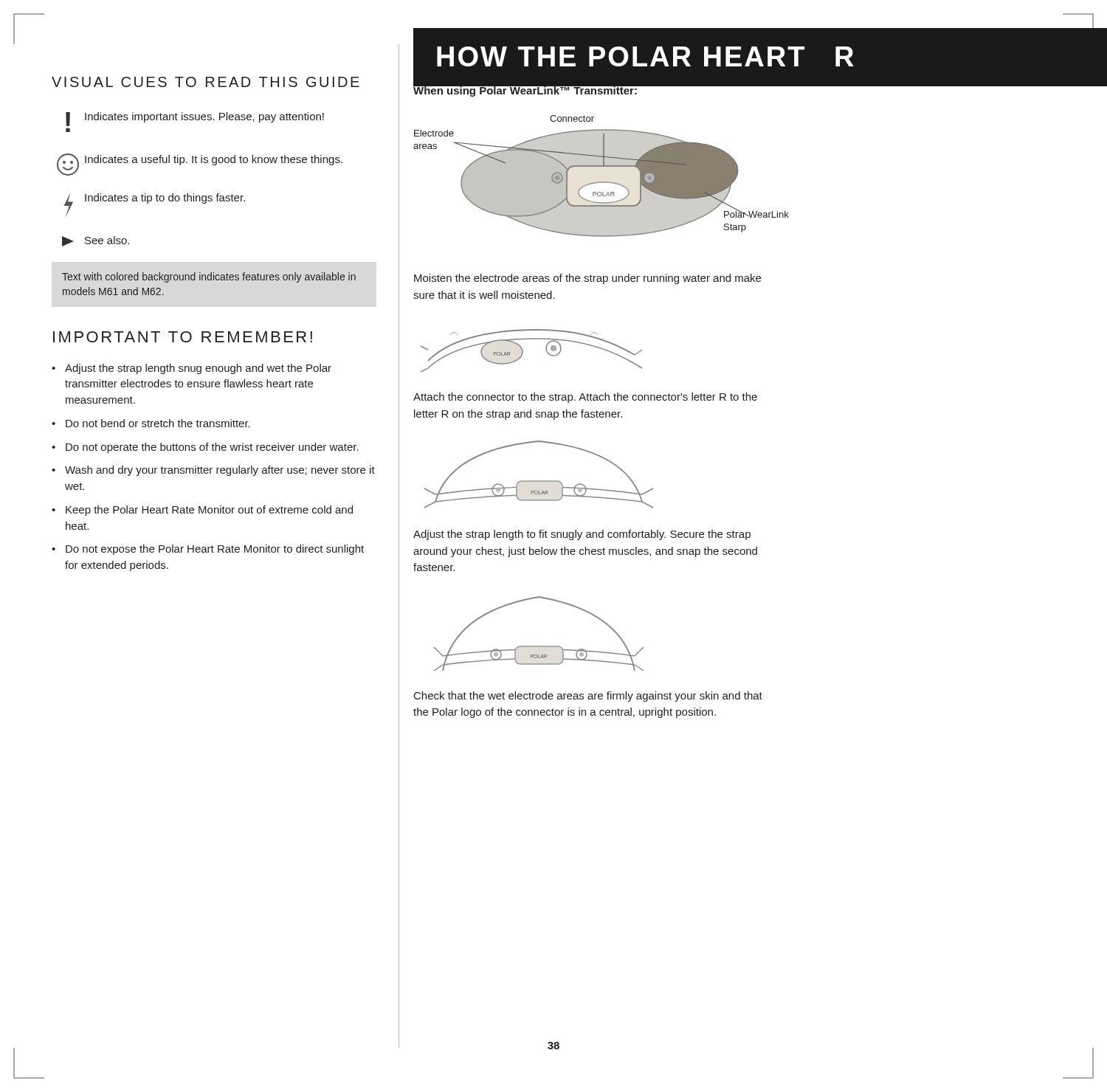Click on the passage starting "IMPORTANT TO REMEMBER!"
Viewport: 1107px width, 1092px height.
184,336
